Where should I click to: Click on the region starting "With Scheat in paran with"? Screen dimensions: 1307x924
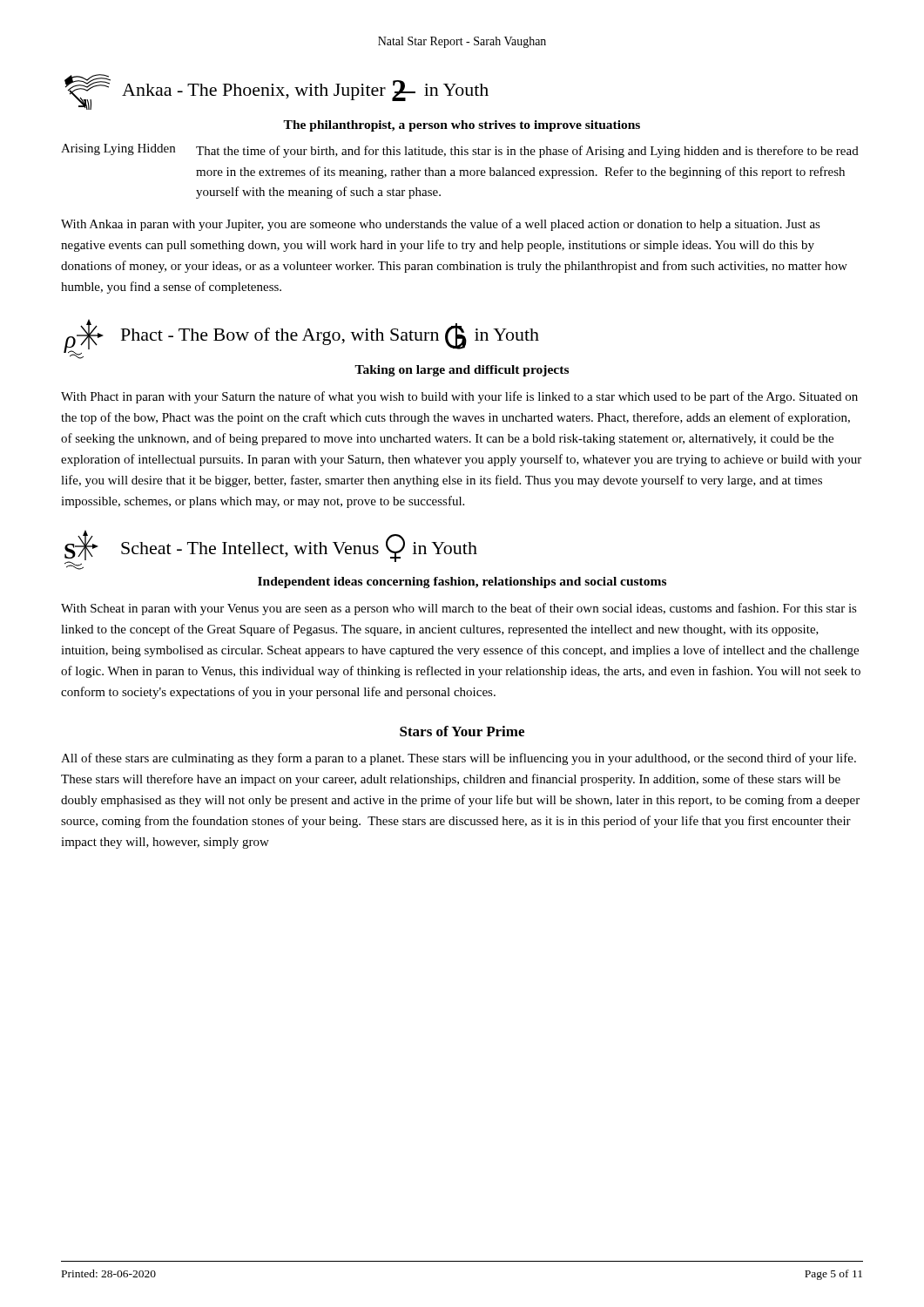tap(461, 650)
